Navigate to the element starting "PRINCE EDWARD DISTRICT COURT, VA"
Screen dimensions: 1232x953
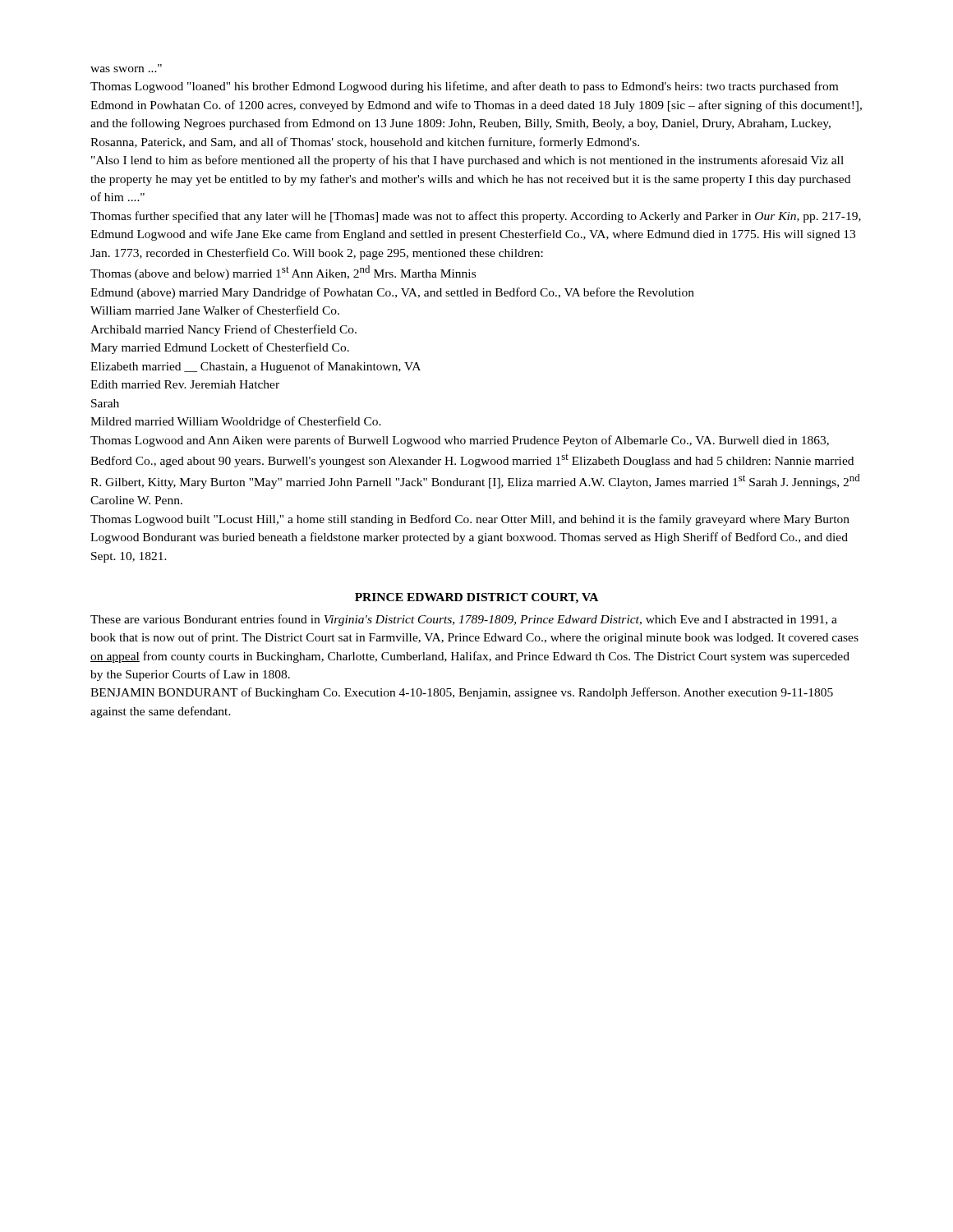(476, 597)
